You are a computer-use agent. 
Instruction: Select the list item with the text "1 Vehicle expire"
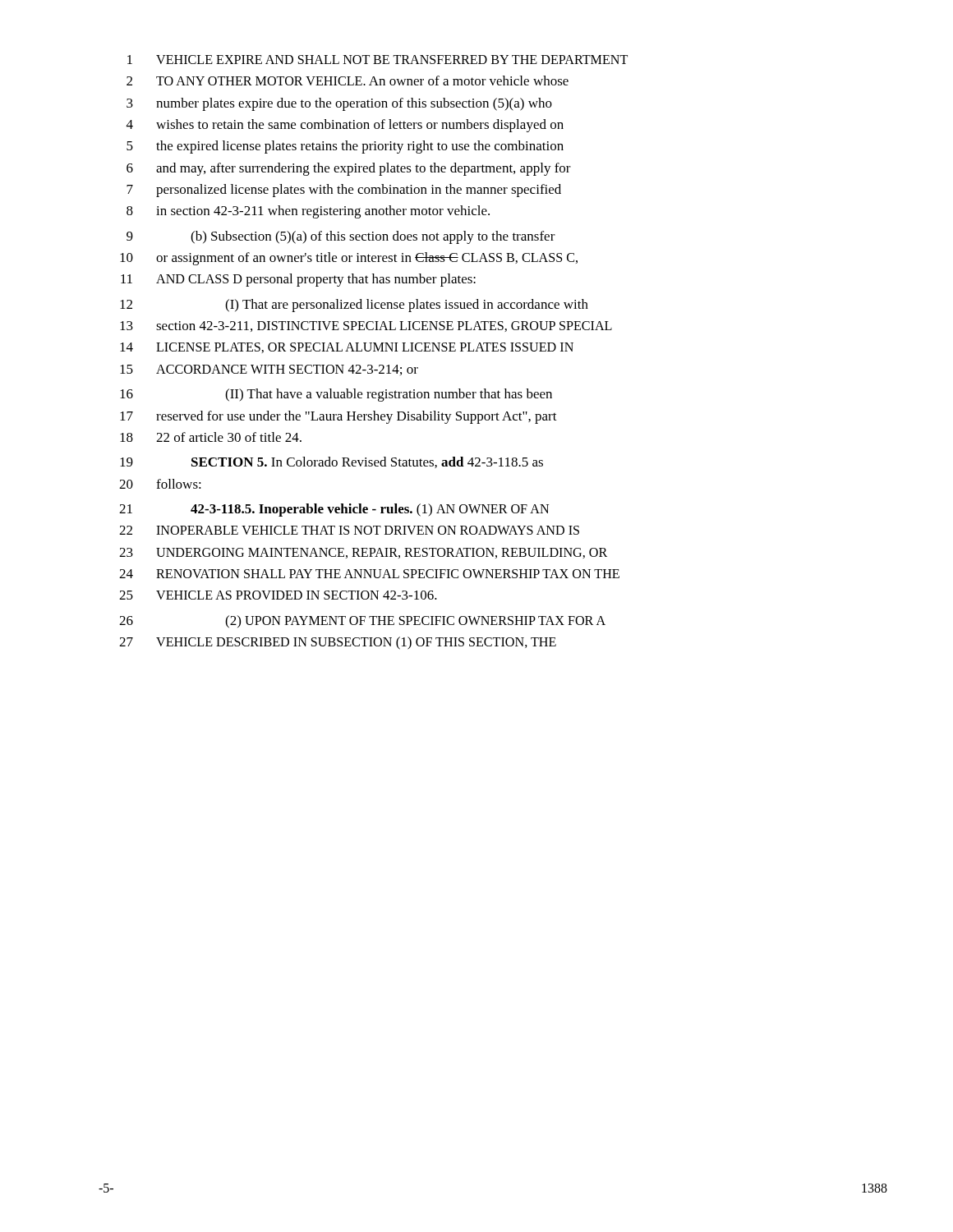(493, 60)
